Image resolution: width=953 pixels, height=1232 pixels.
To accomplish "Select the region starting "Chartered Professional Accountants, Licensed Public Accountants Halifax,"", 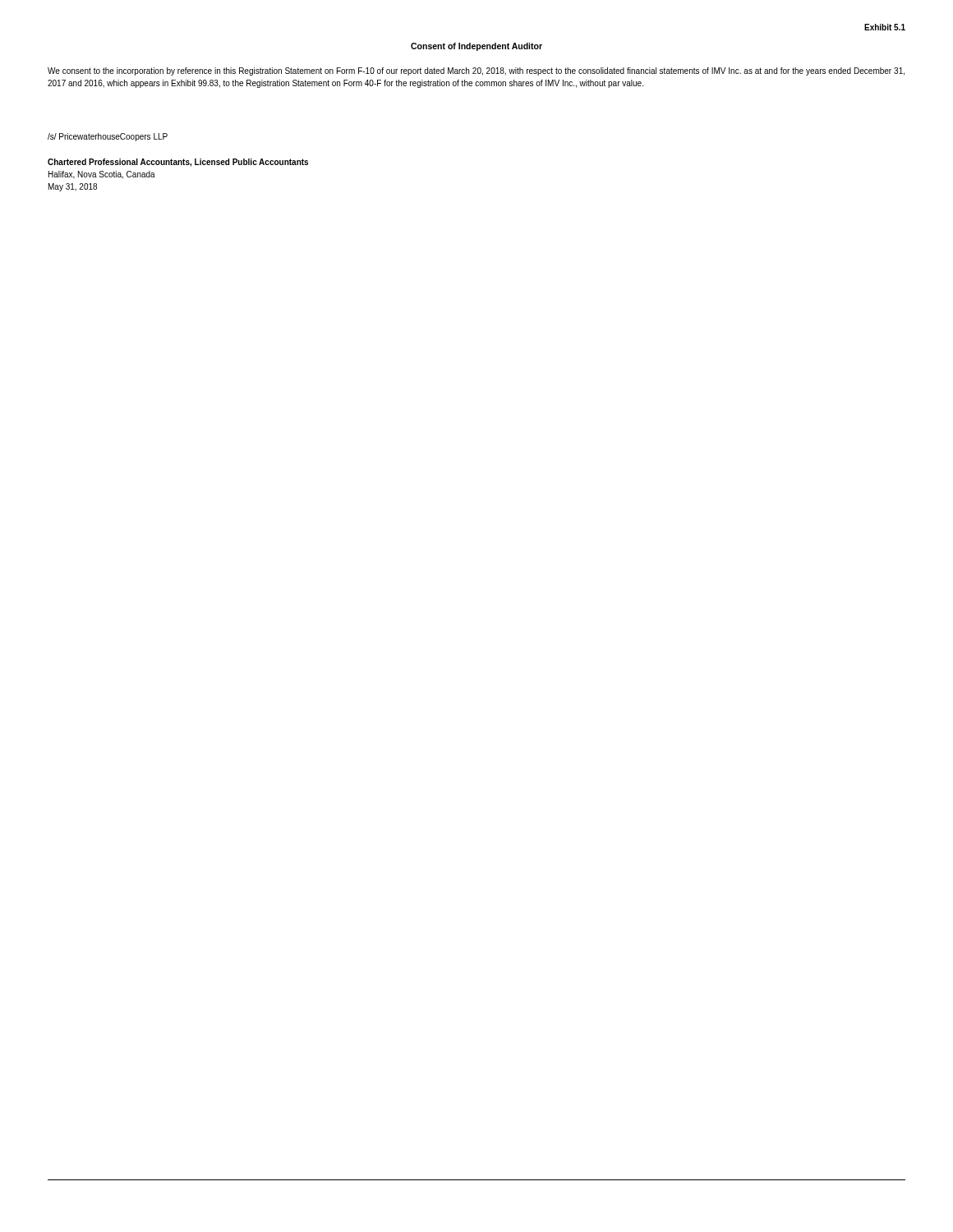I will point(178,175).
